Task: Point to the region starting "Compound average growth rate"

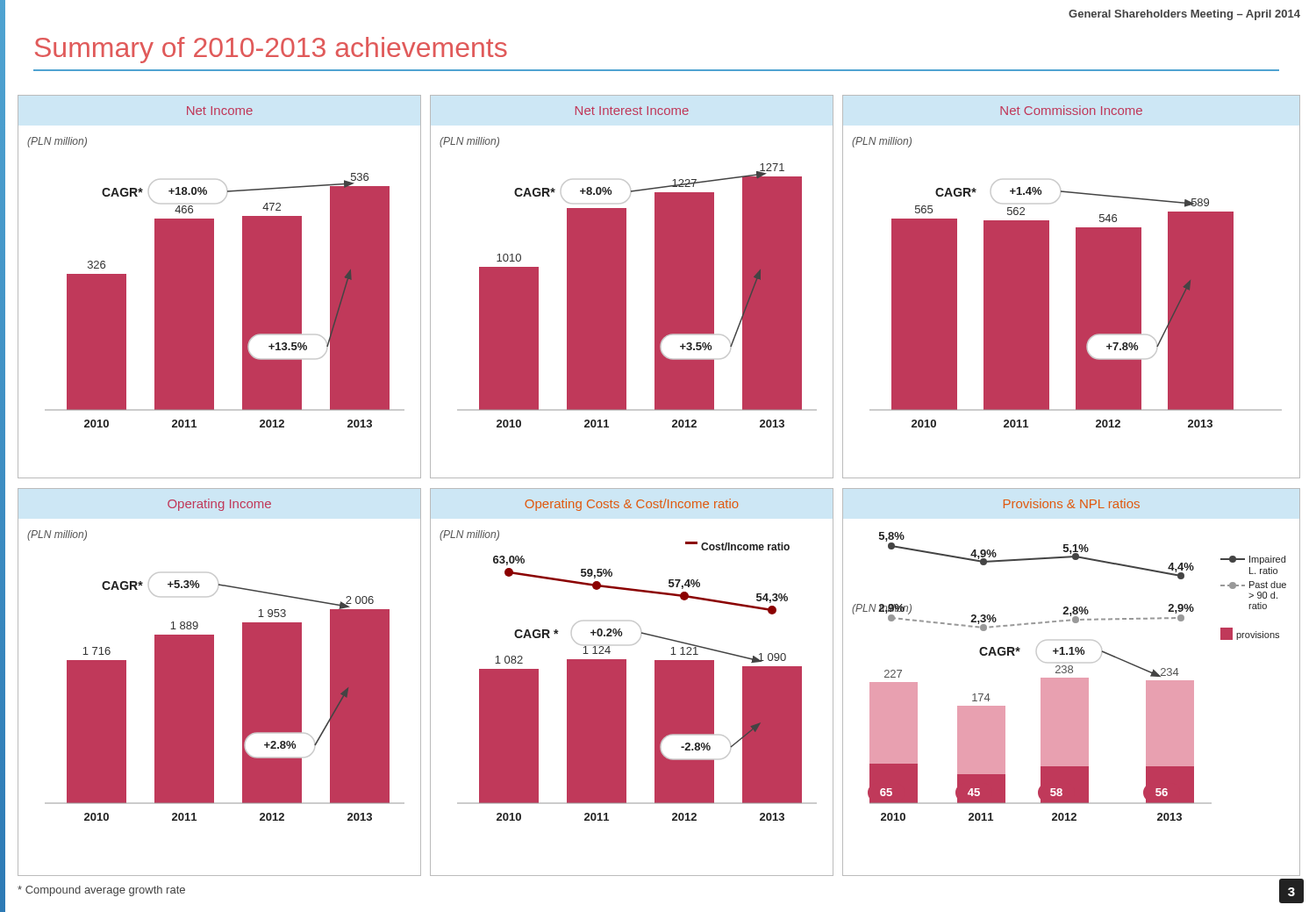Action: (102, 890)
